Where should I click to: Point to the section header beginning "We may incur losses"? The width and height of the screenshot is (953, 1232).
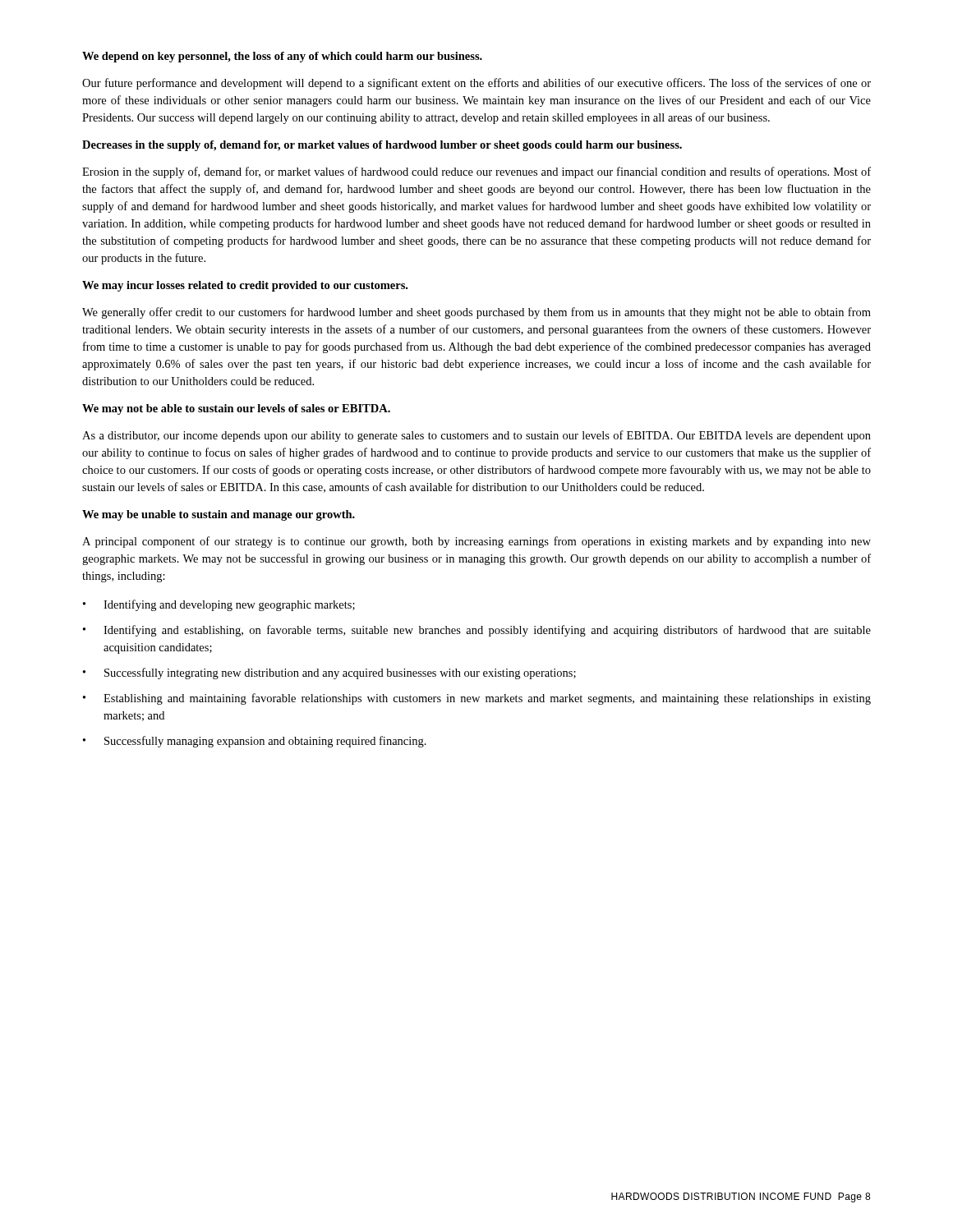point(245,285)
